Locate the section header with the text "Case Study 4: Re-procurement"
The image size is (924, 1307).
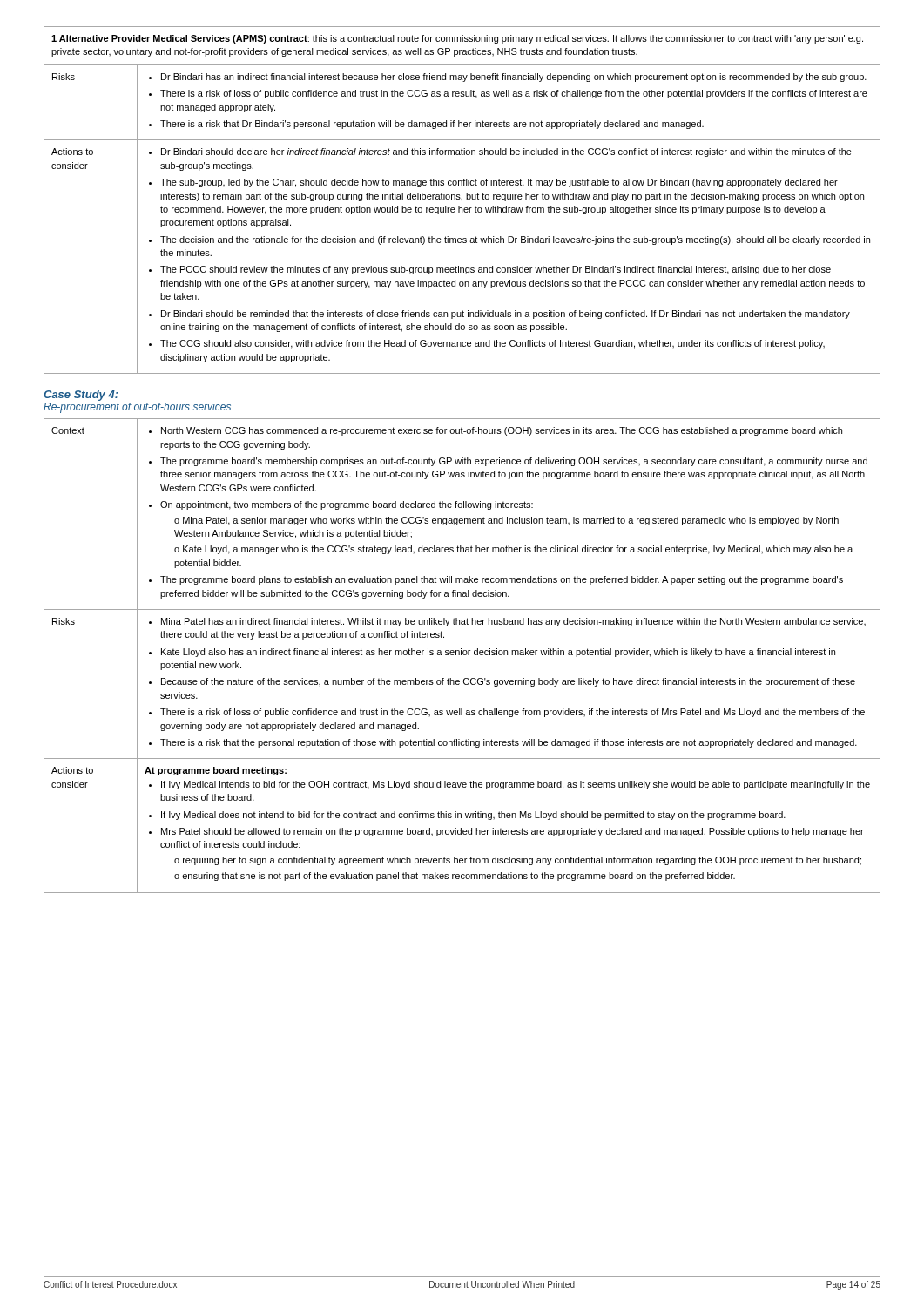click(81, 396)
